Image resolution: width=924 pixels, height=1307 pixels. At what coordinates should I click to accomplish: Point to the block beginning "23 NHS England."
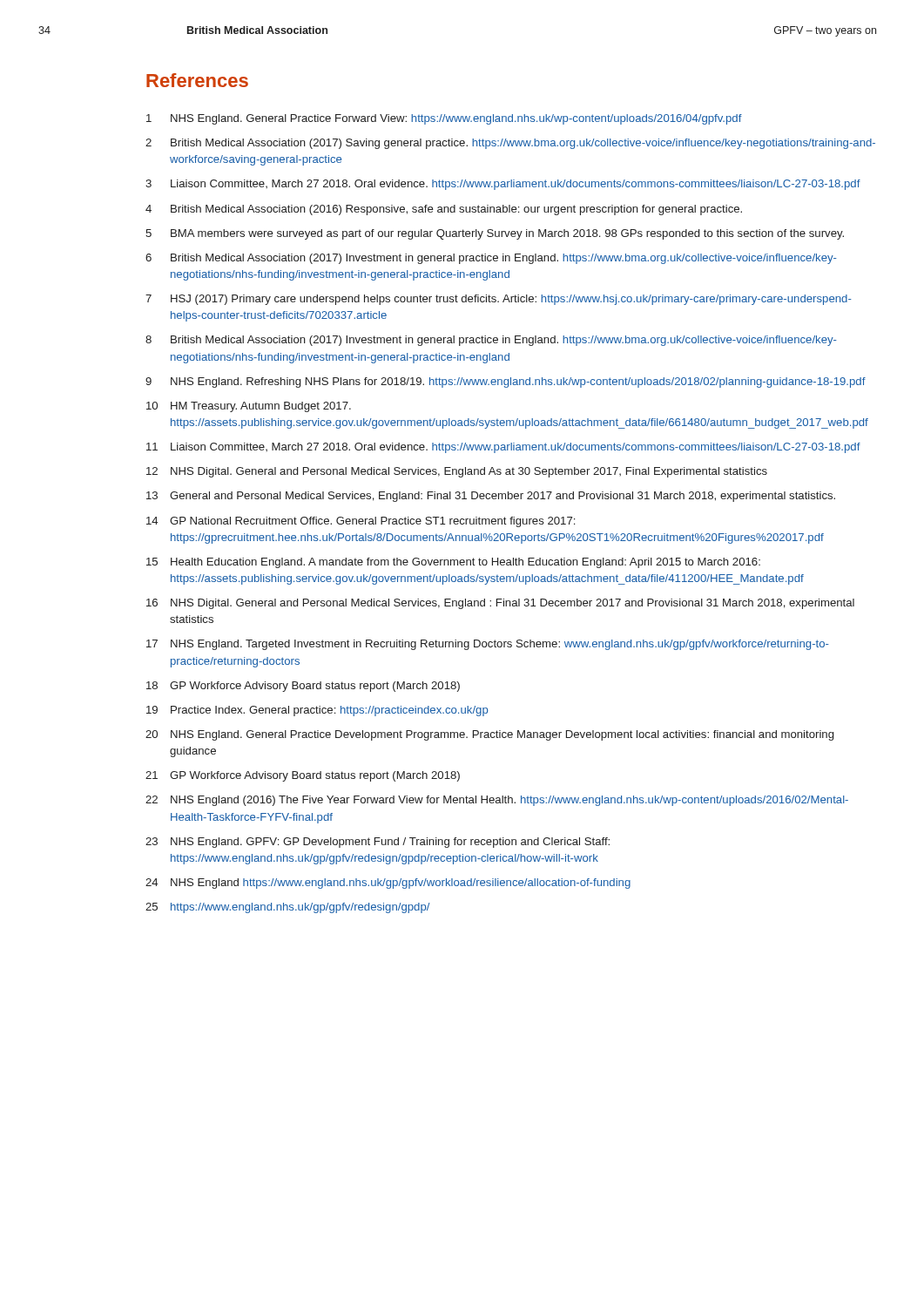point(511,849)
